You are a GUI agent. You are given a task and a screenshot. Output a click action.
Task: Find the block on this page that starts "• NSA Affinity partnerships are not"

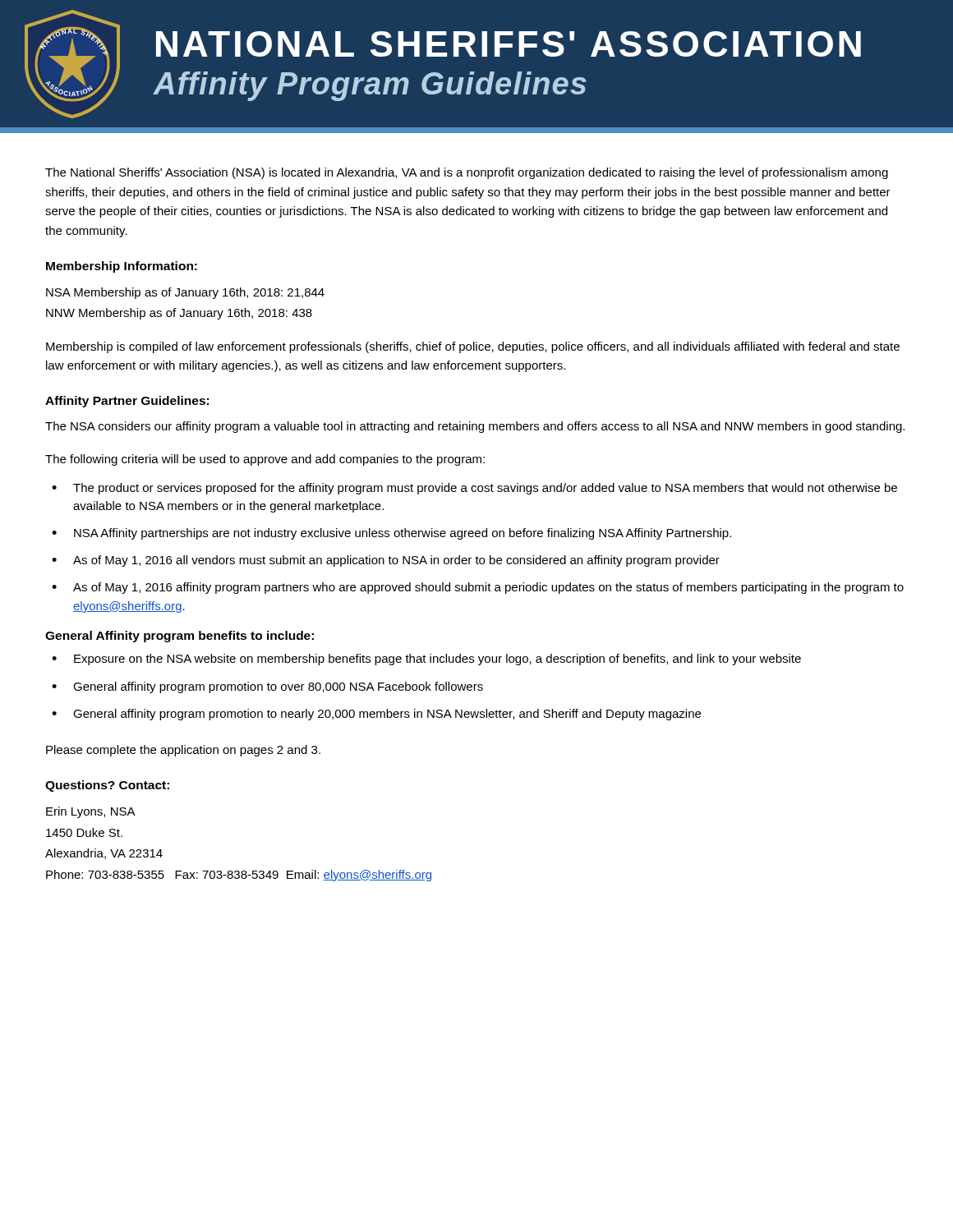(x=392, y=533)
